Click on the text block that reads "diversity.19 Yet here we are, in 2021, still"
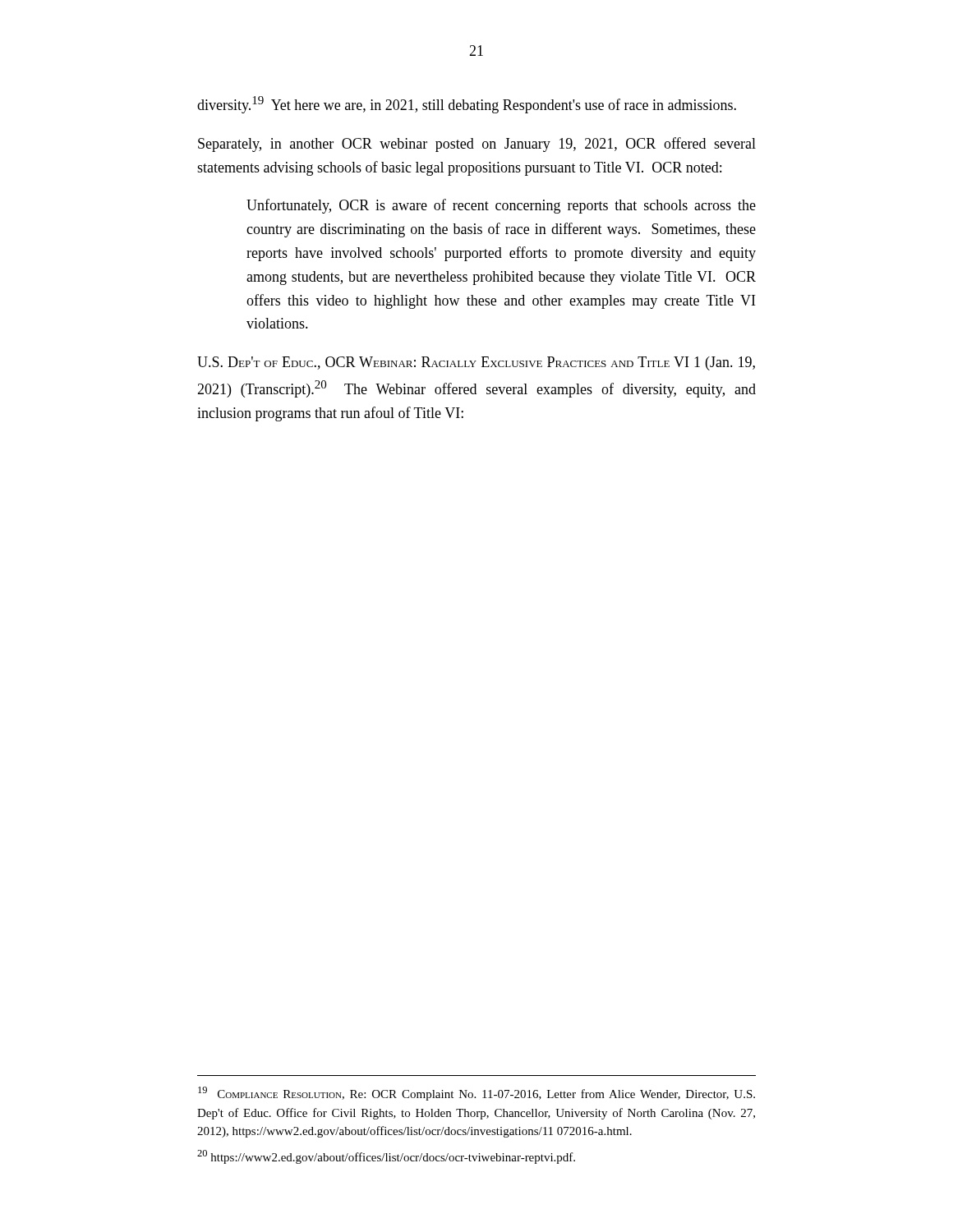 [x=476, y=104]
